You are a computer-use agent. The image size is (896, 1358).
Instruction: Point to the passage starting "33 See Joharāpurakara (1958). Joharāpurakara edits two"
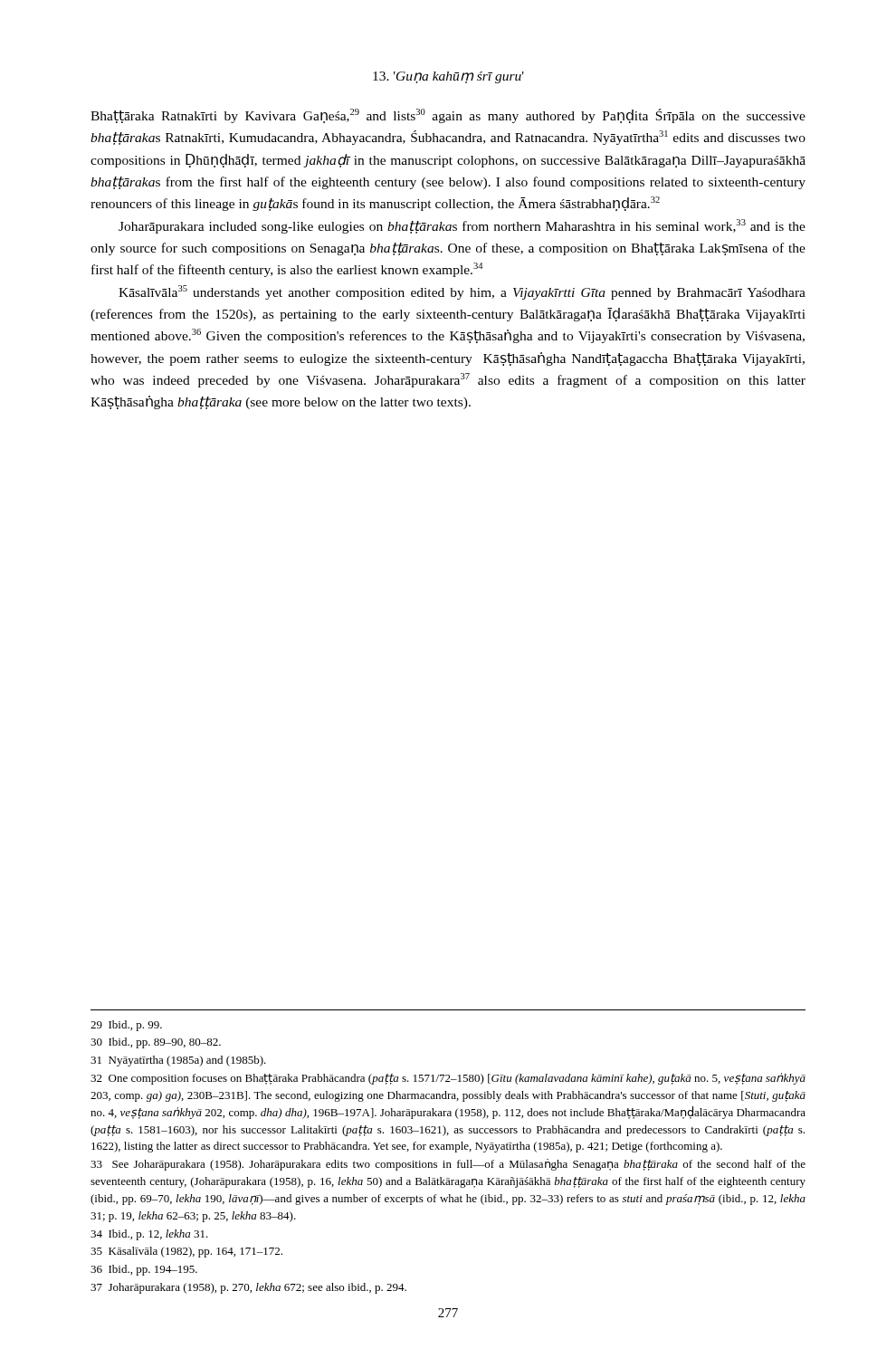[x=448, y=1190]
